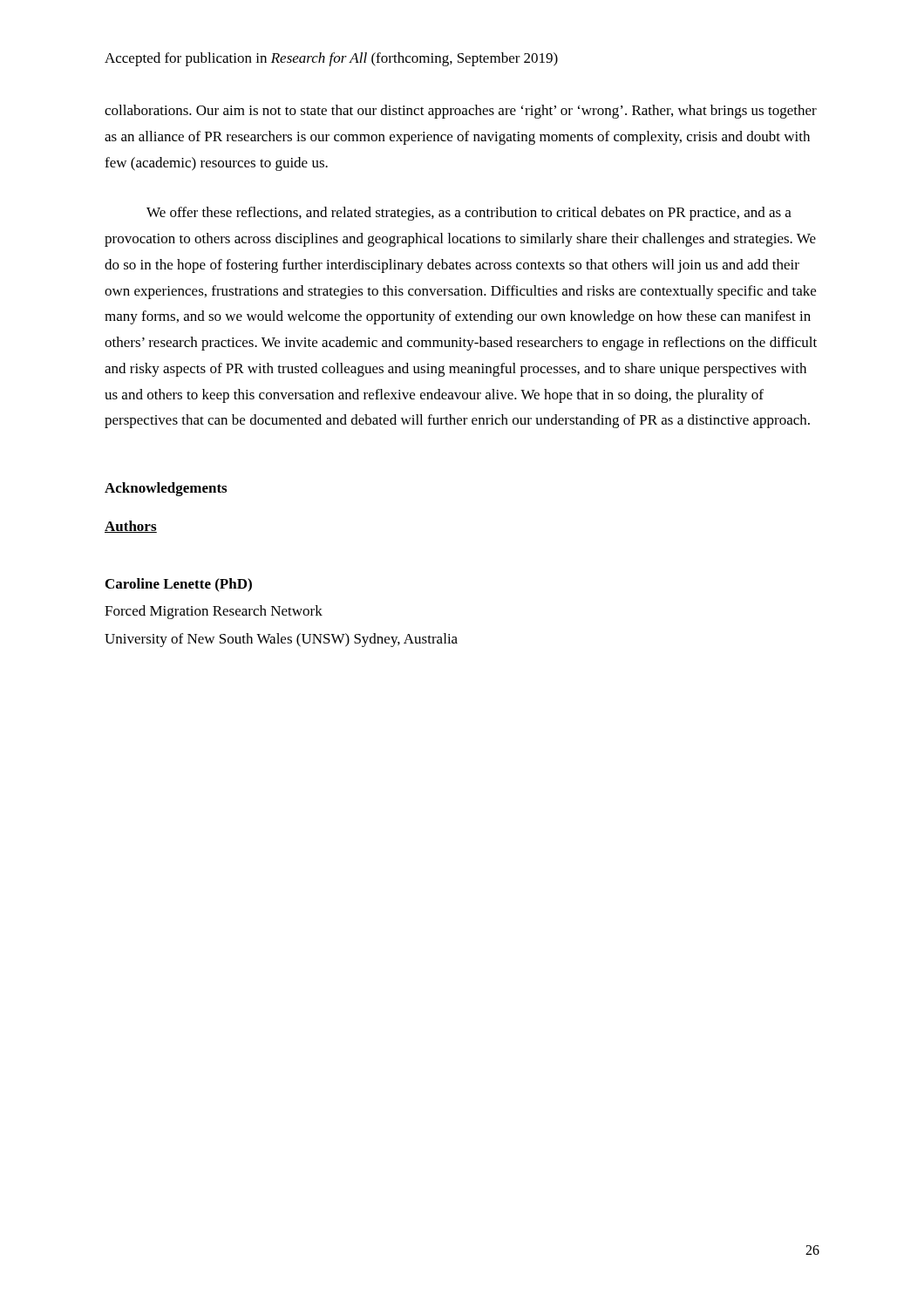Point to the text block starting "Forced Migration Research Network"

[x=213, y=611]
